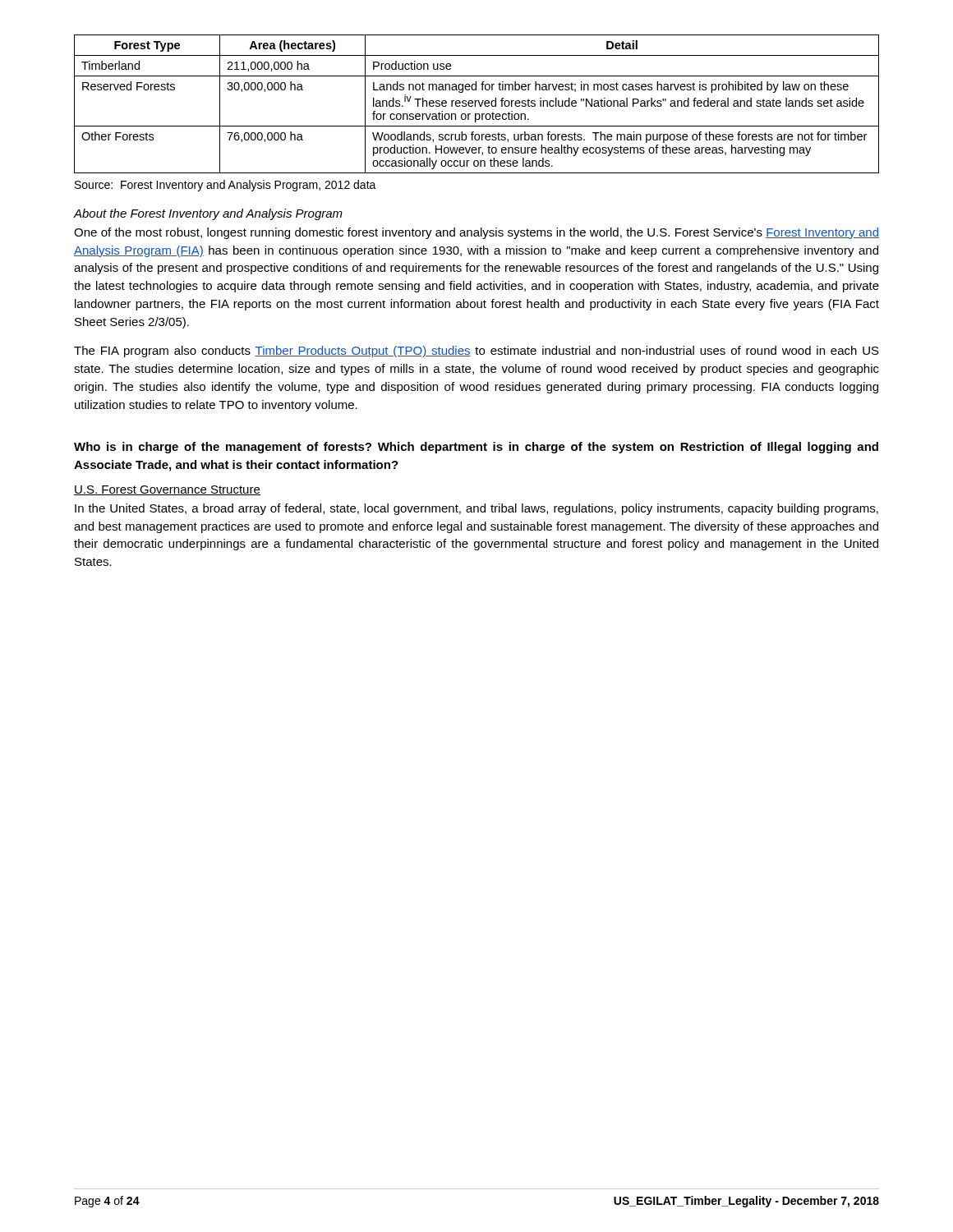Click on the text block with the text "In the United States,"
This screenshot has height=1232, width=953.
[x=476, y=535]
